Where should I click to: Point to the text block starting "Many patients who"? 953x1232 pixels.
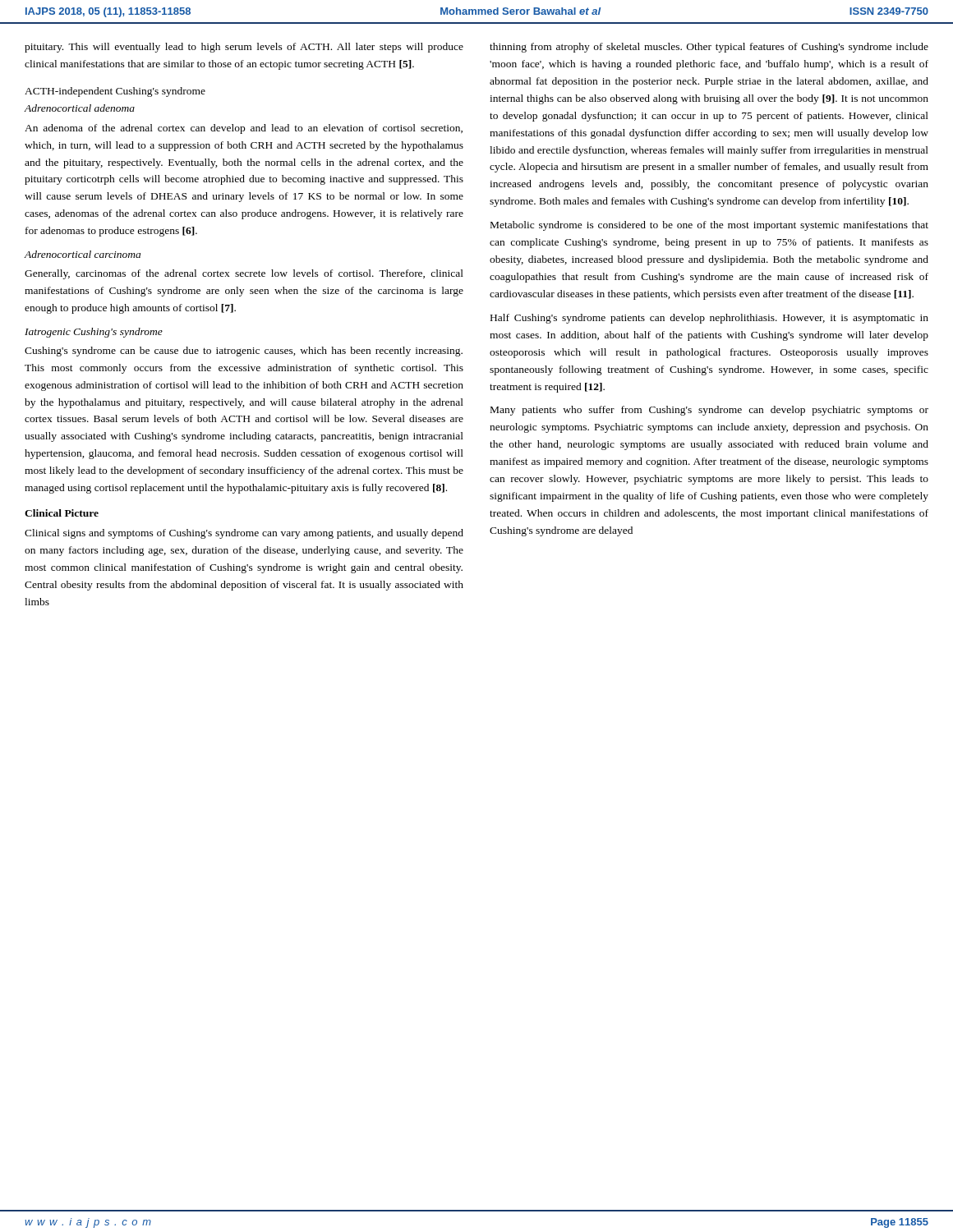pos(709,471)
